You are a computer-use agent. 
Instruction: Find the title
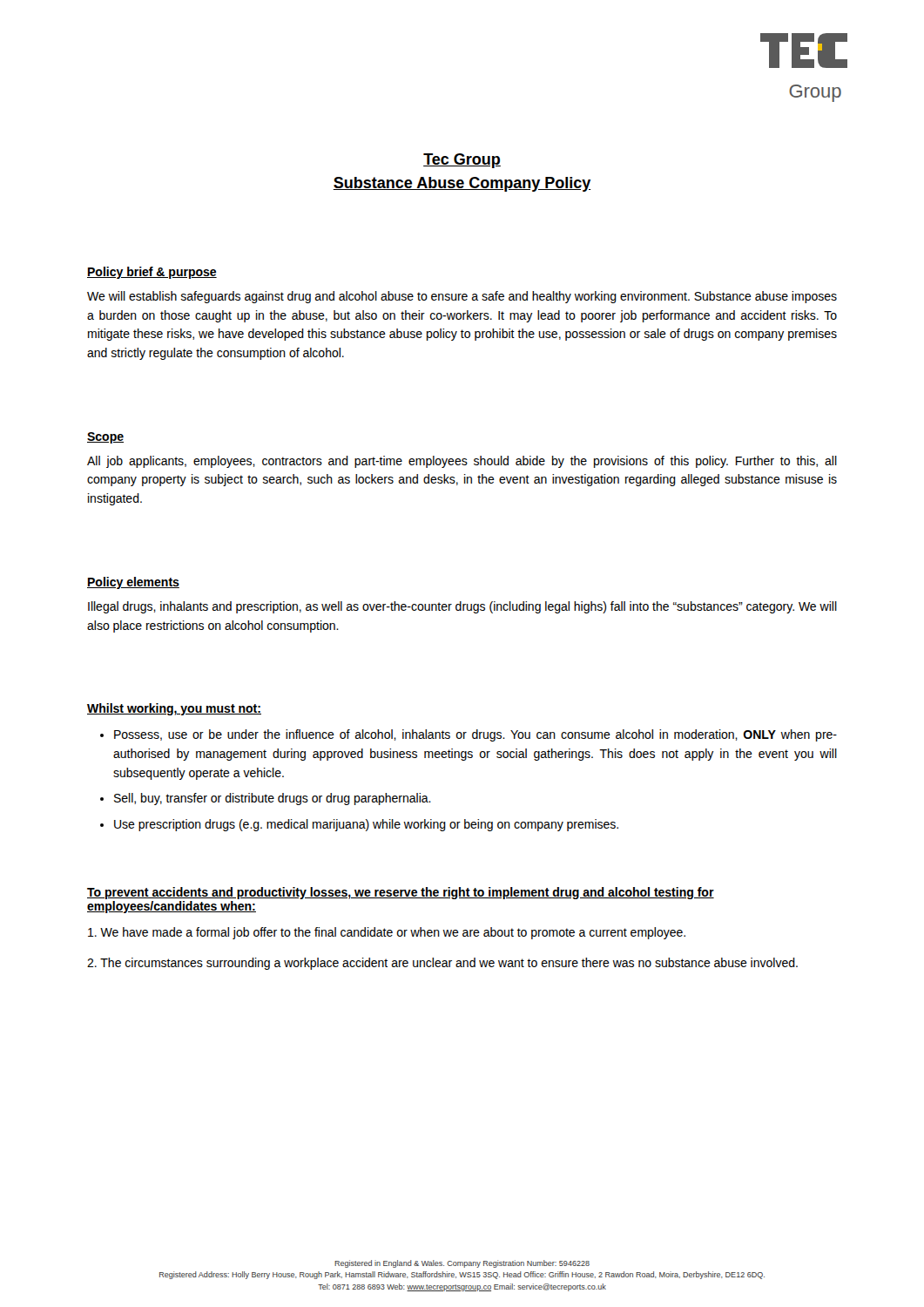tap(462, 172)
